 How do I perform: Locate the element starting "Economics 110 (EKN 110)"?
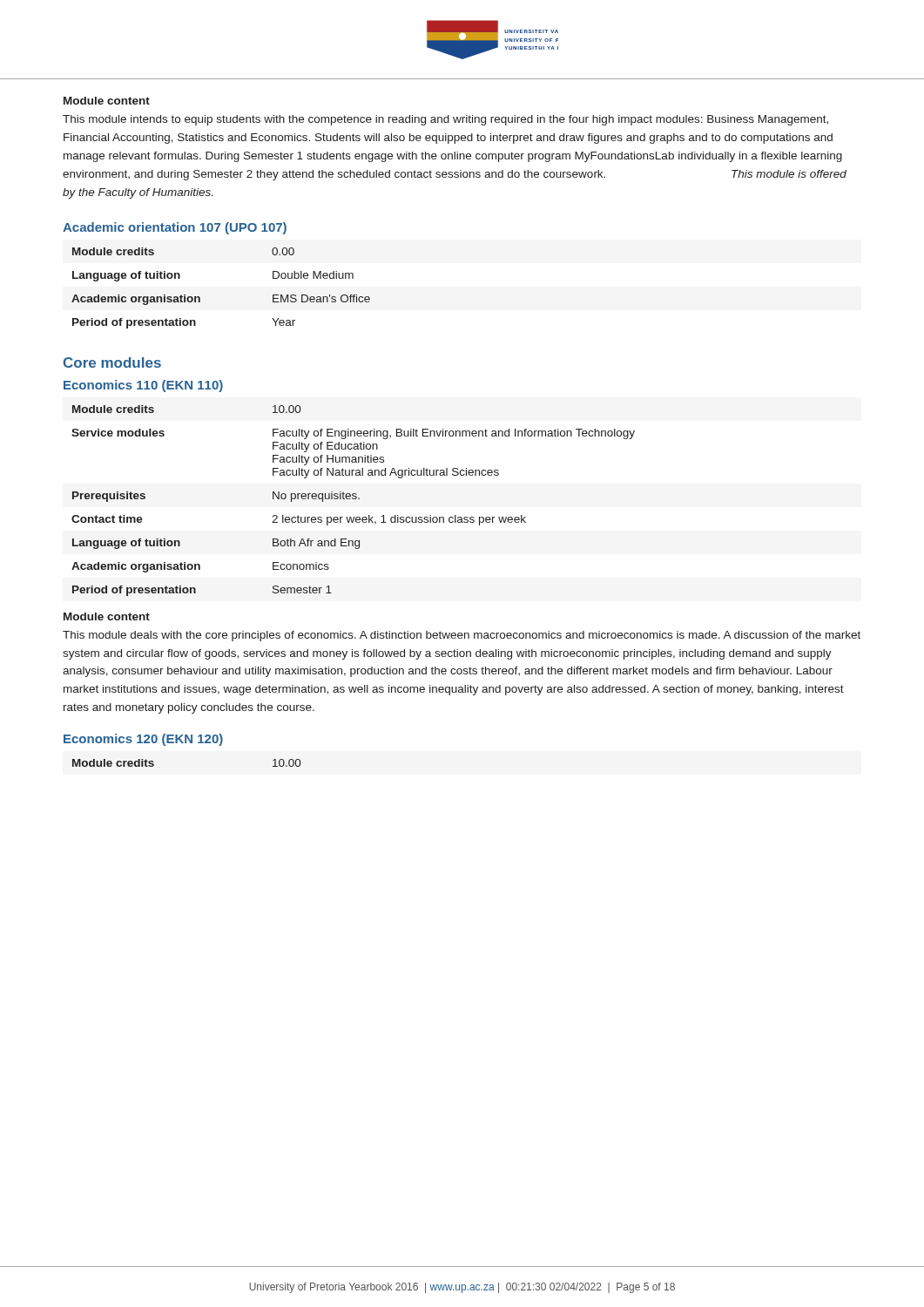coord(143,384)
